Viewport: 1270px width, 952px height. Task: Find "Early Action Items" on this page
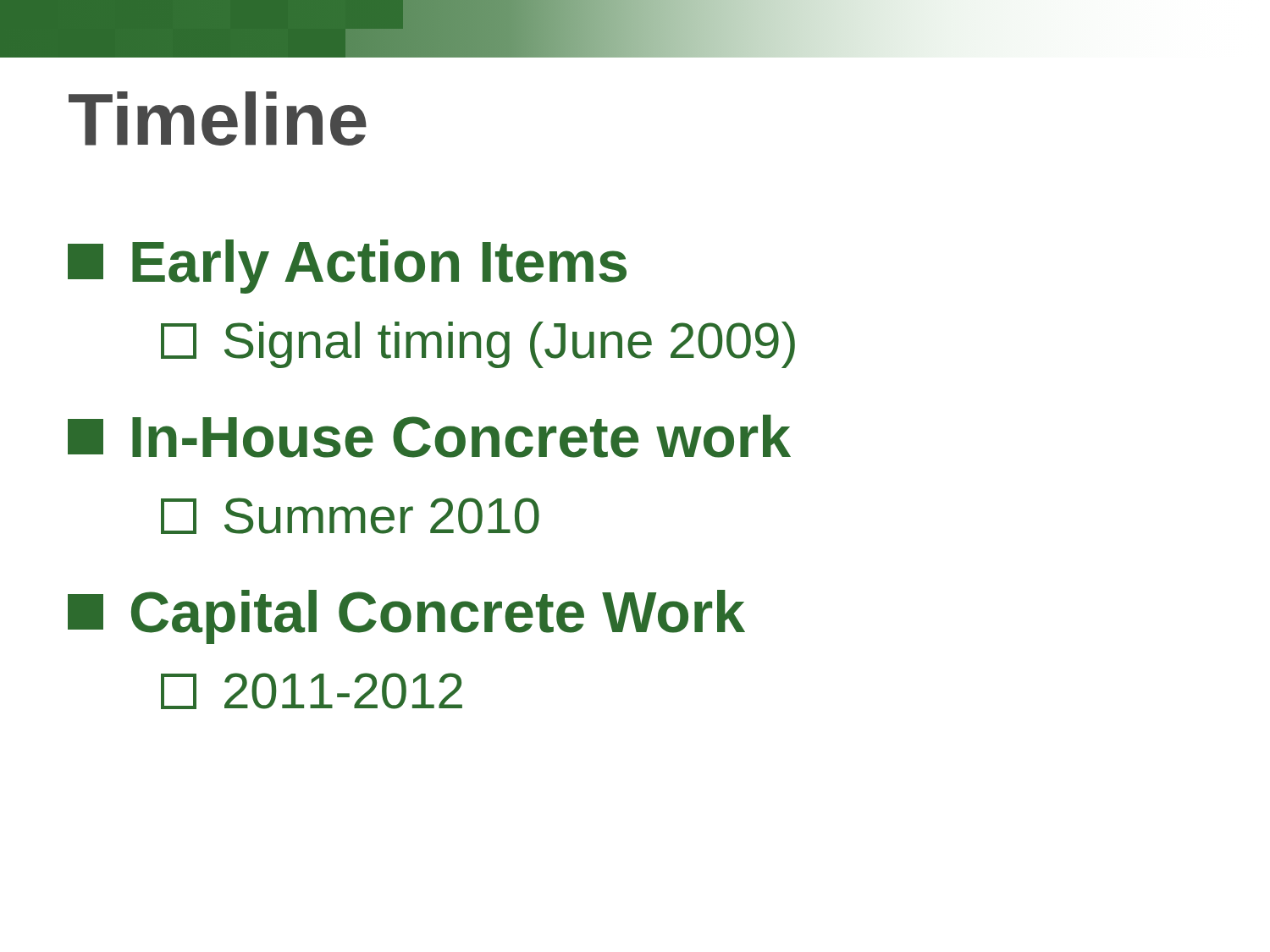point(348,261)
